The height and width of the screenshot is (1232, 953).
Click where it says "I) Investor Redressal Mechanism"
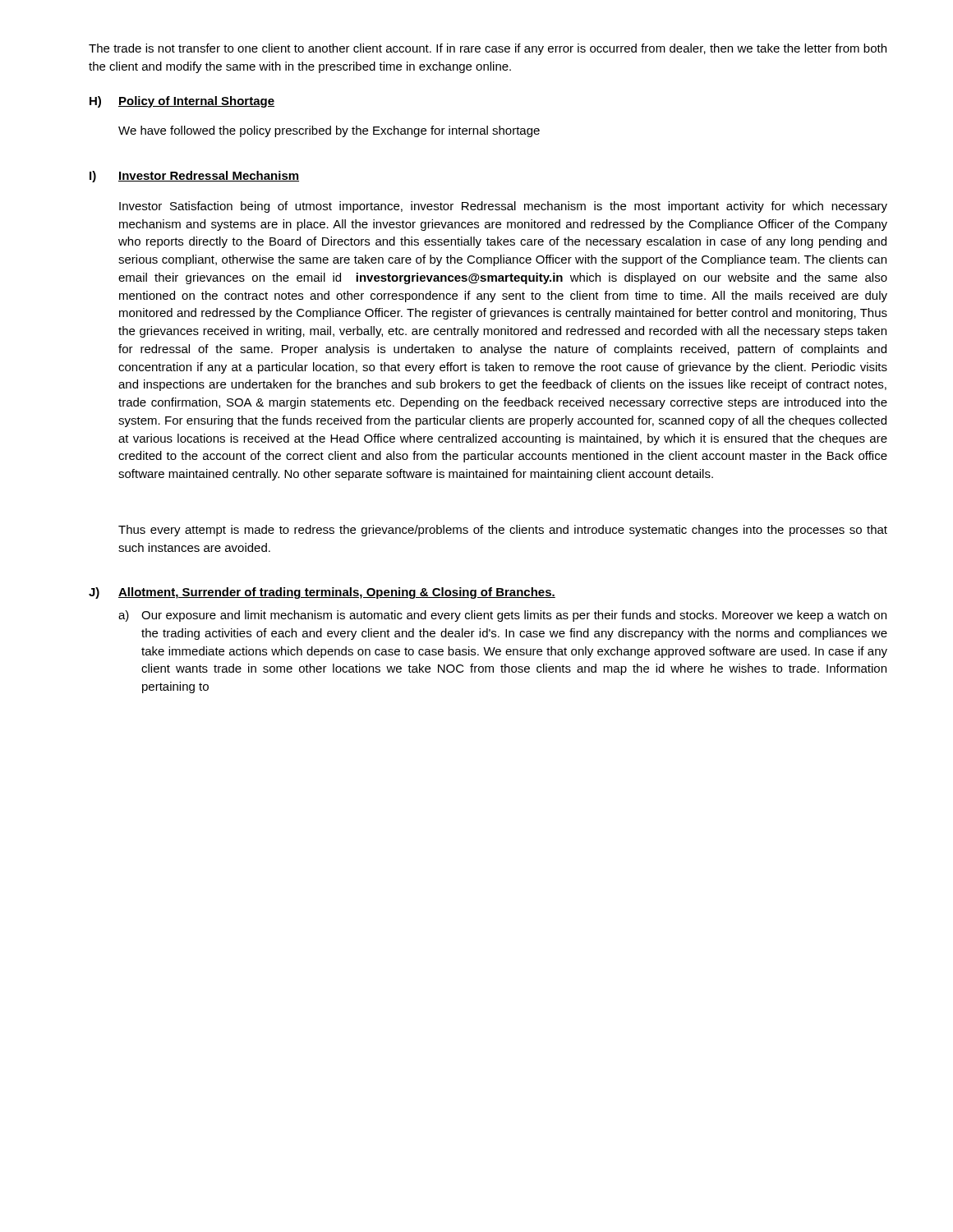coord(194,177)
